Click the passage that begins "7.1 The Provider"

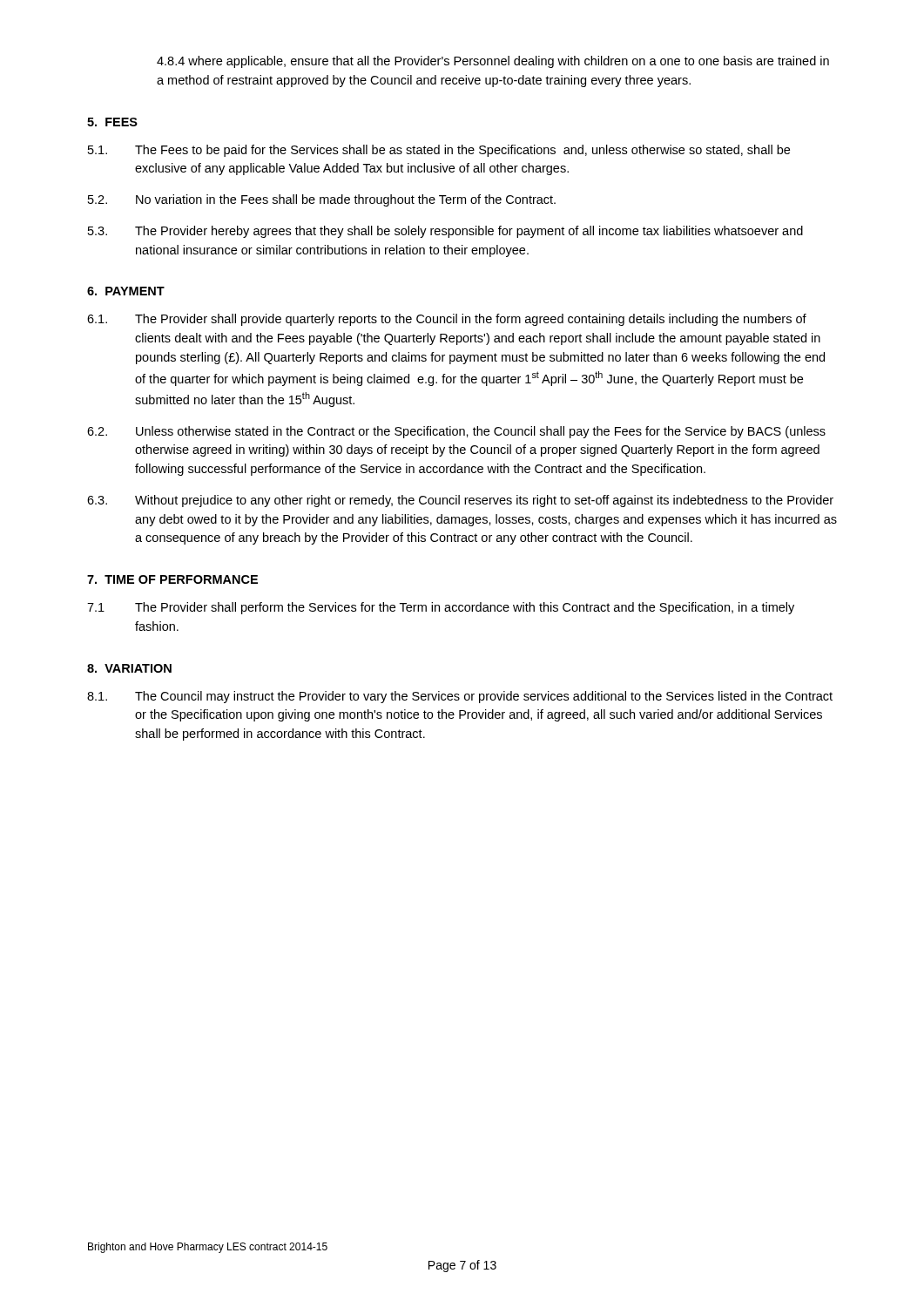click(462, 618)
